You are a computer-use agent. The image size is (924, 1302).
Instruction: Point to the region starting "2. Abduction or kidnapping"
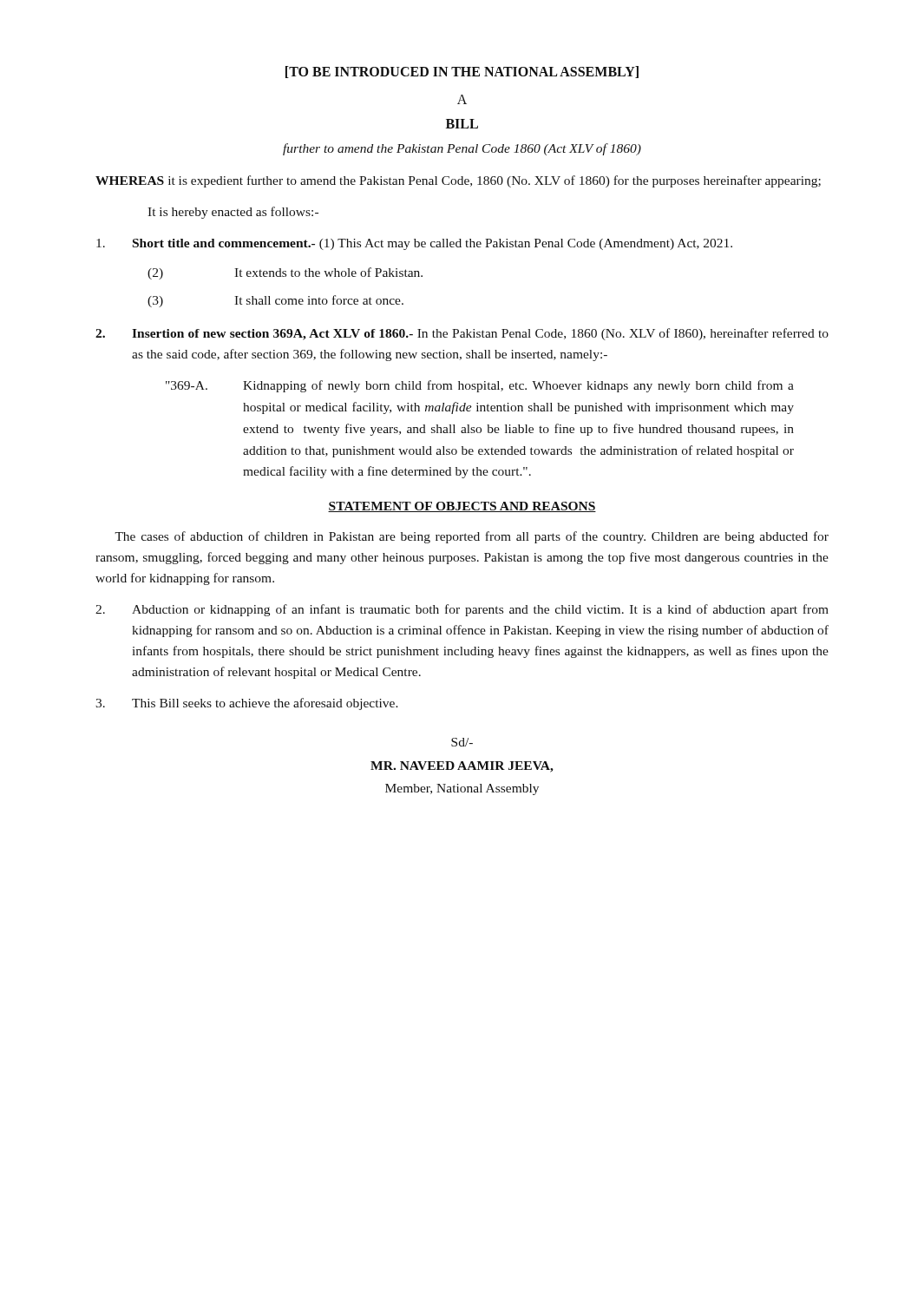click(462, 641)
